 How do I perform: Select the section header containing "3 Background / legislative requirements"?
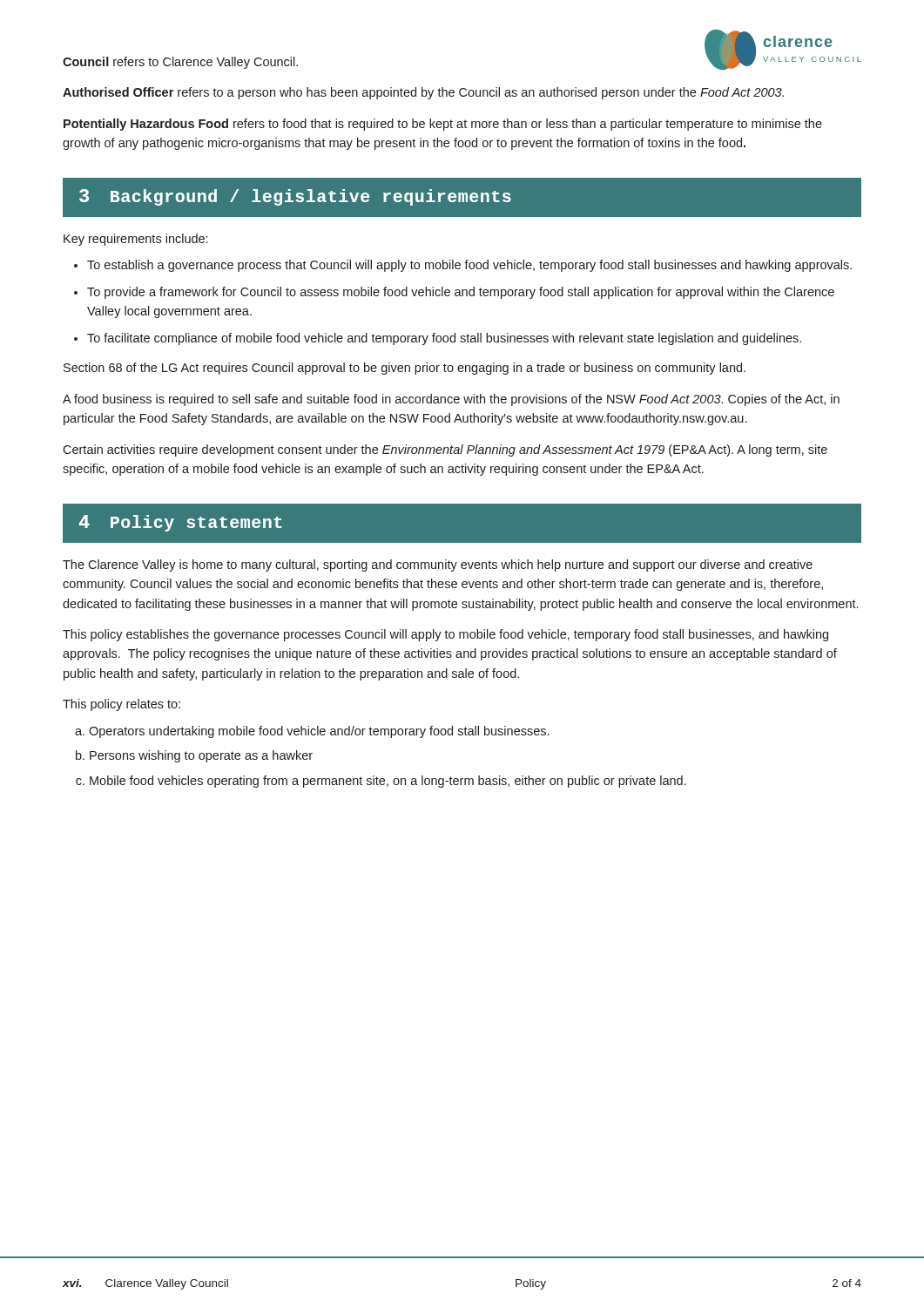pos(295,197)
